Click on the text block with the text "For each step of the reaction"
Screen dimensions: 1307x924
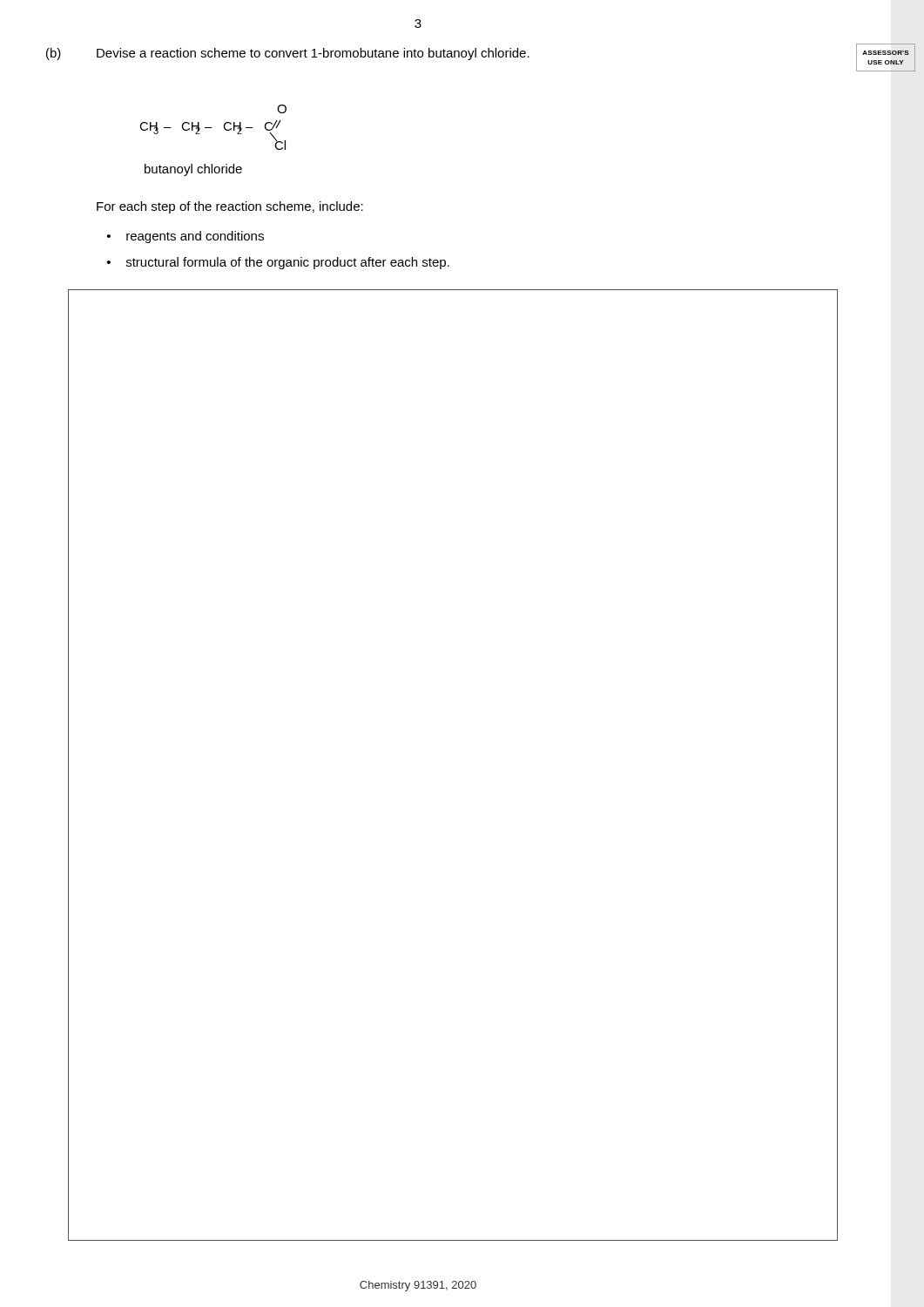coord(230,206)
